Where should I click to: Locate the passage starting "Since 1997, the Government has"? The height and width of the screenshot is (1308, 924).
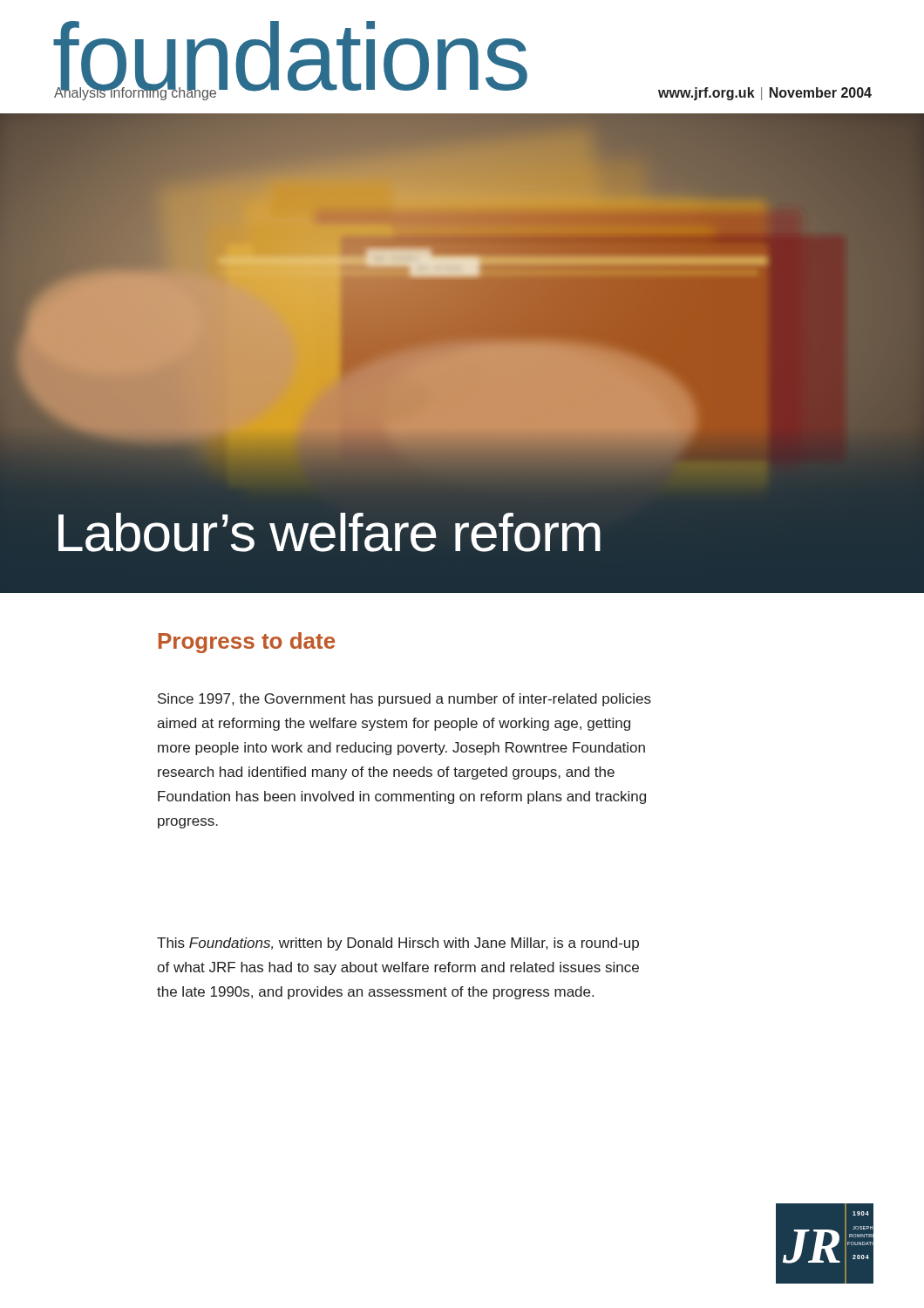pyautogui.click(x=405, y=760)
